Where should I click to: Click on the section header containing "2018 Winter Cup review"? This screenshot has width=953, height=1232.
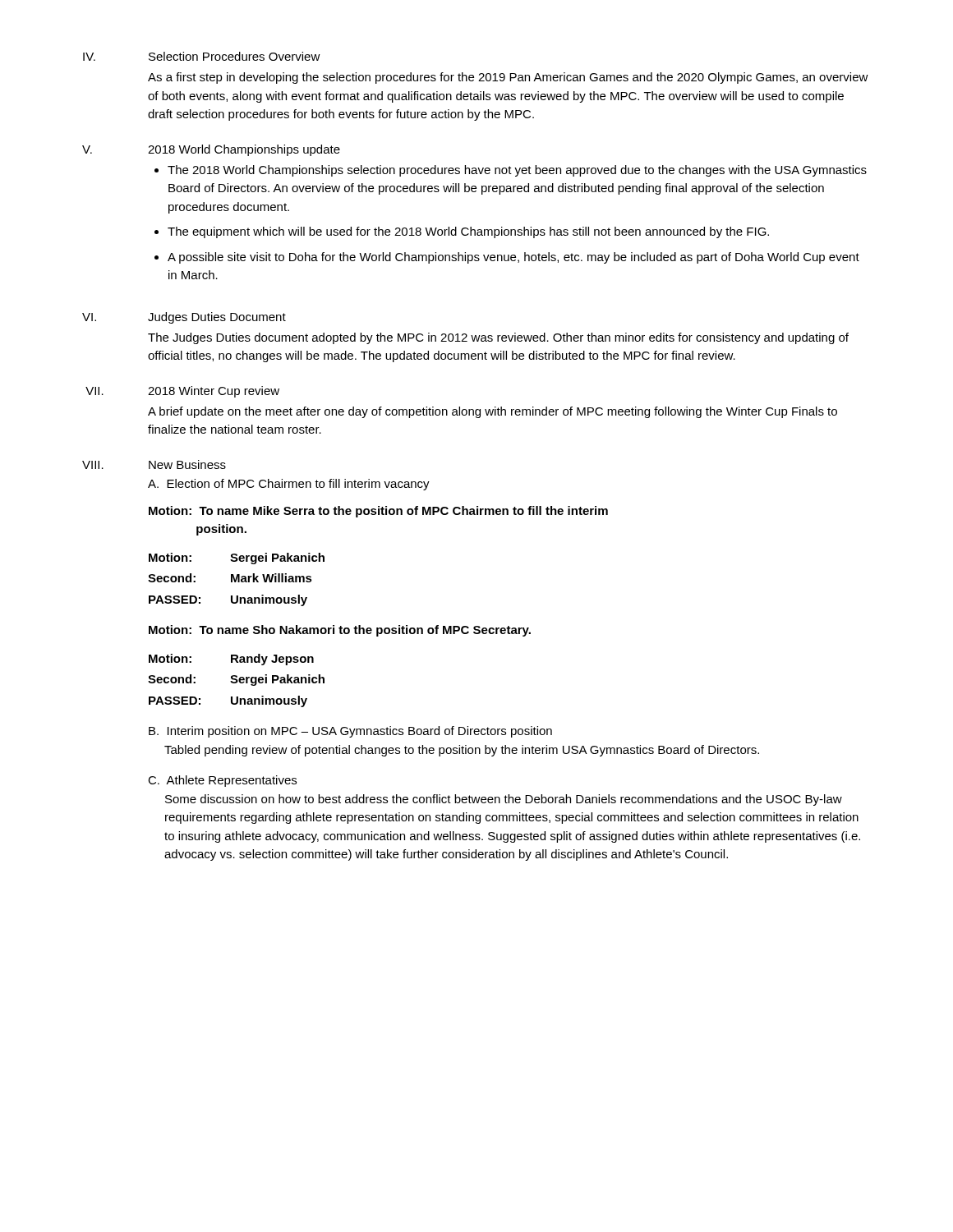pyautogui.click(x=214, y=390)
